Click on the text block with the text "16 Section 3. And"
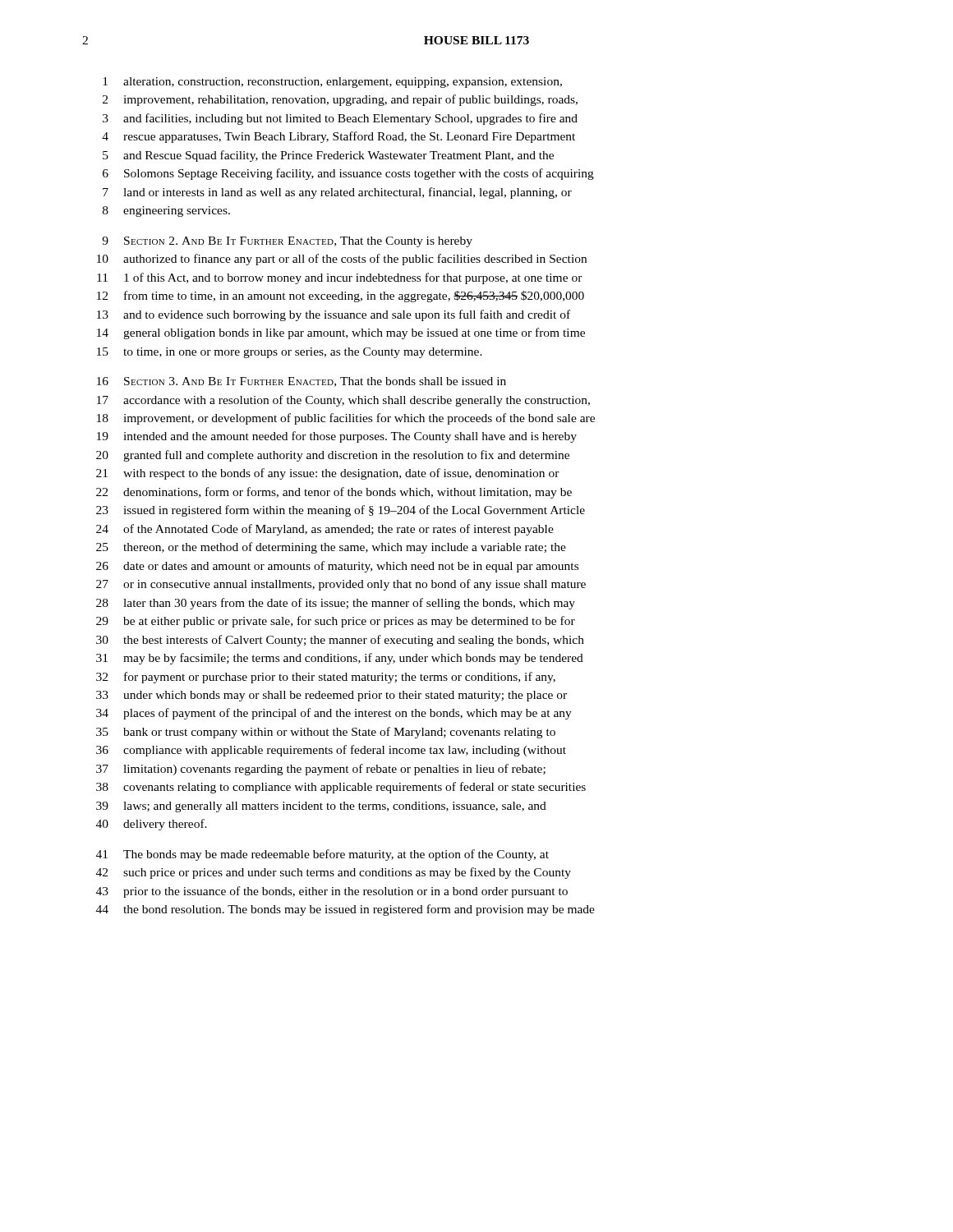Image resolution: width=953 pixels, height=1232 pixels. 476,603
